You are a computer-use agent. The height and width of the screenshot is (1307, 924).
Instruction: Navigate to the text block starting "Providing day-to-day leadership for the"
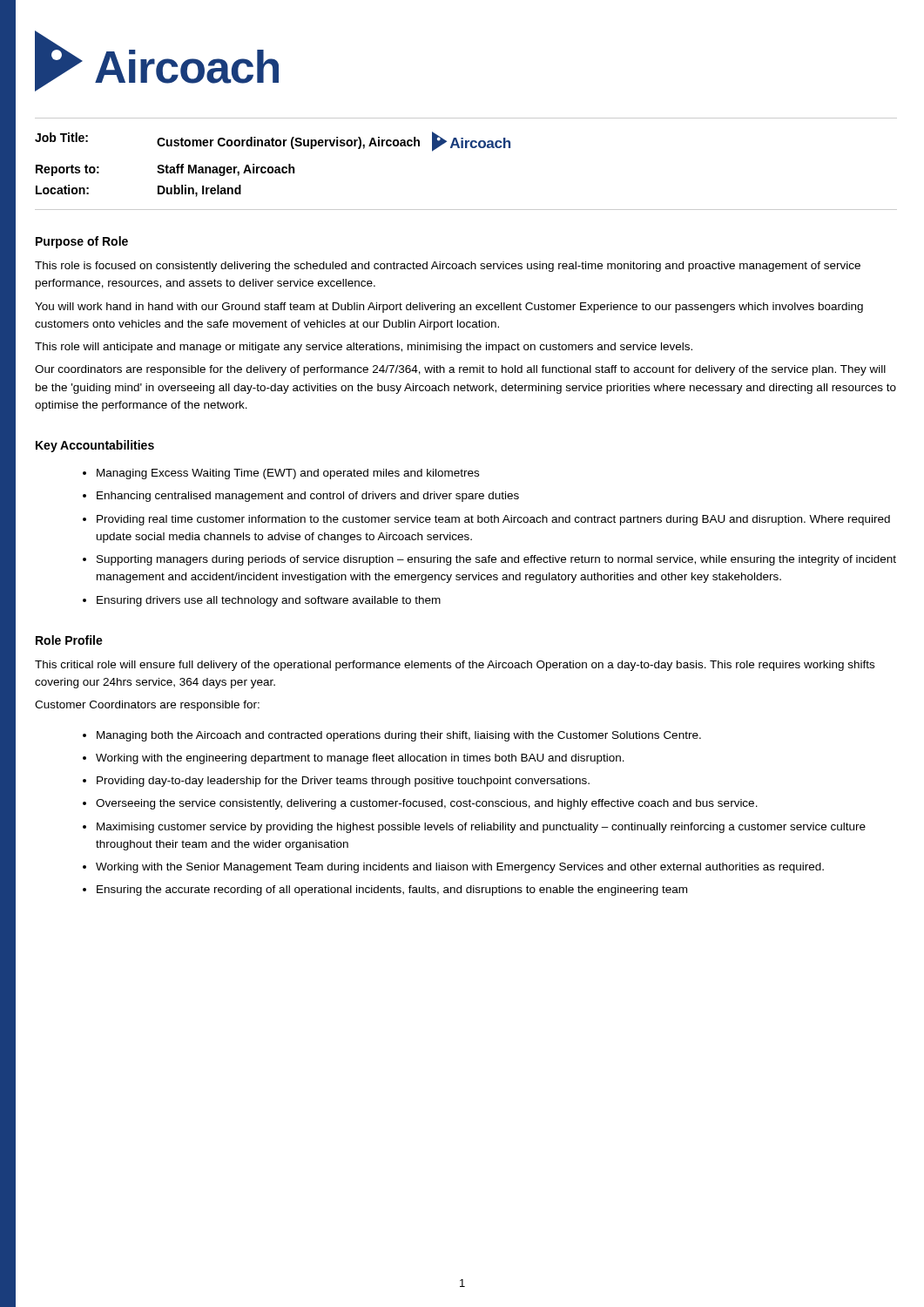tap(343, 780)
